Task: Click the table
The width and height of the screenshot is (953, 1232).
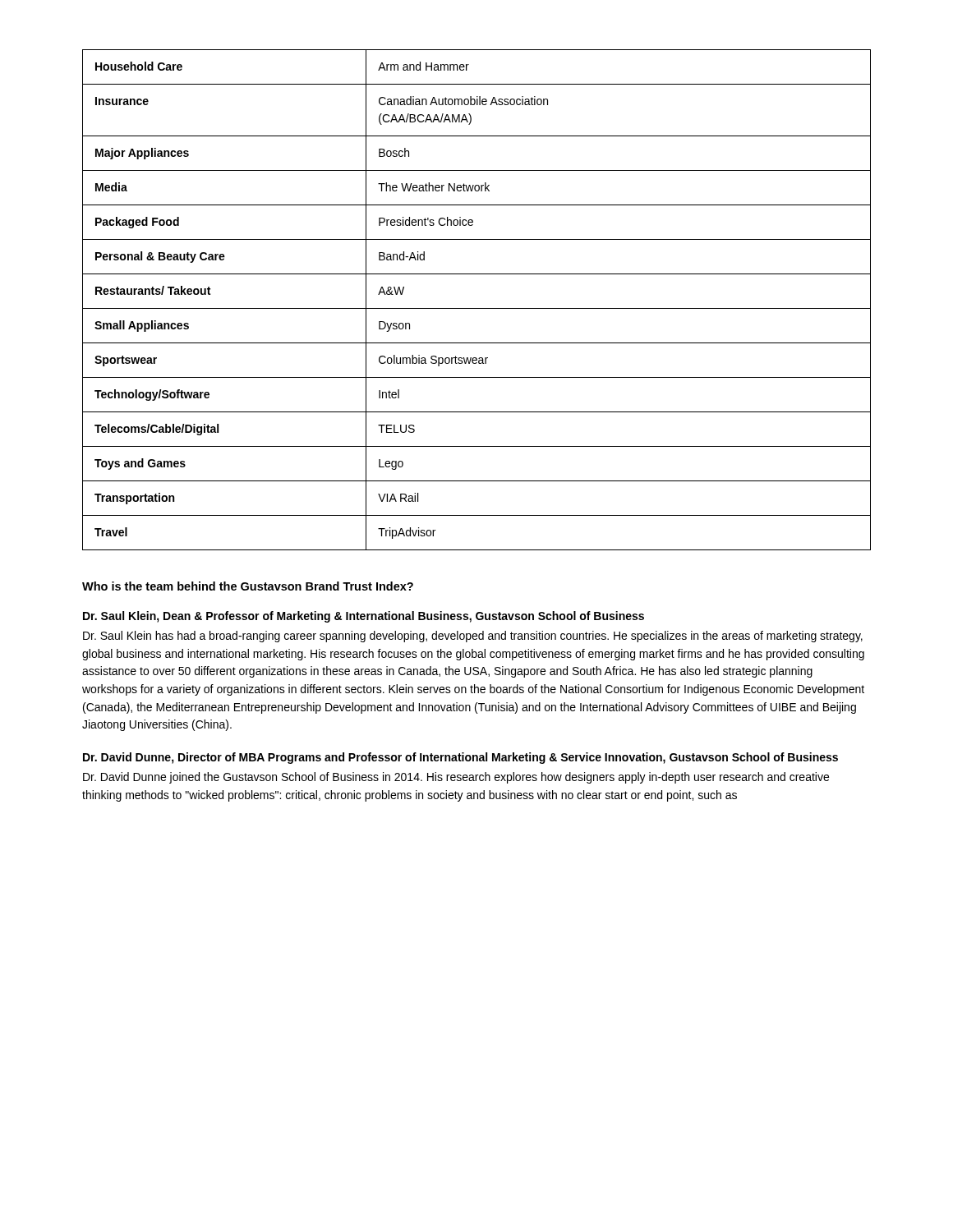Action: pyautogui.click(x=476, y=300)
